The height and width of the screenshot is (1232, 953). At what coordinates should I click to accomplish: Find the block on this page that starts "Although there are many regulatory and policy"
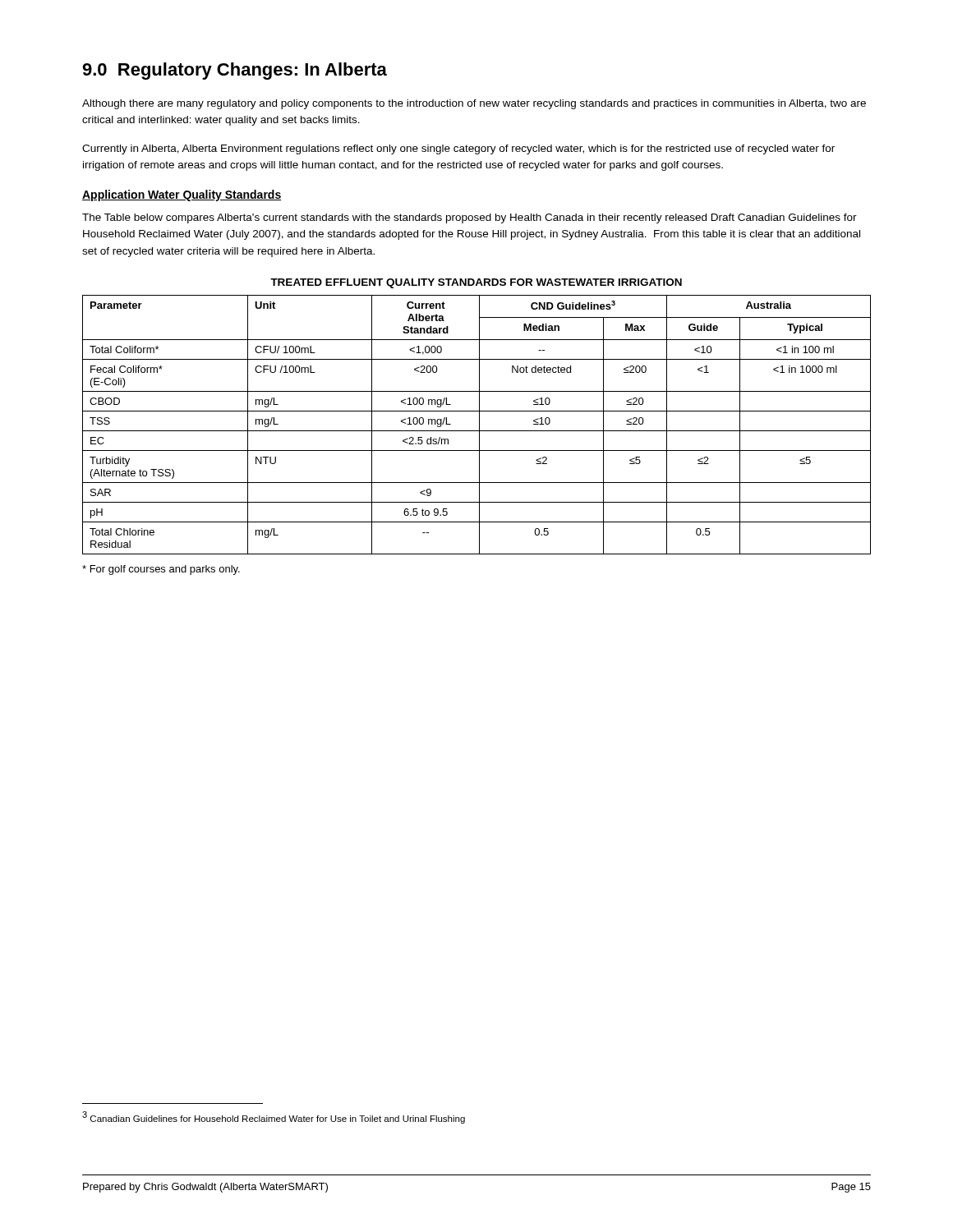[474, 111]
